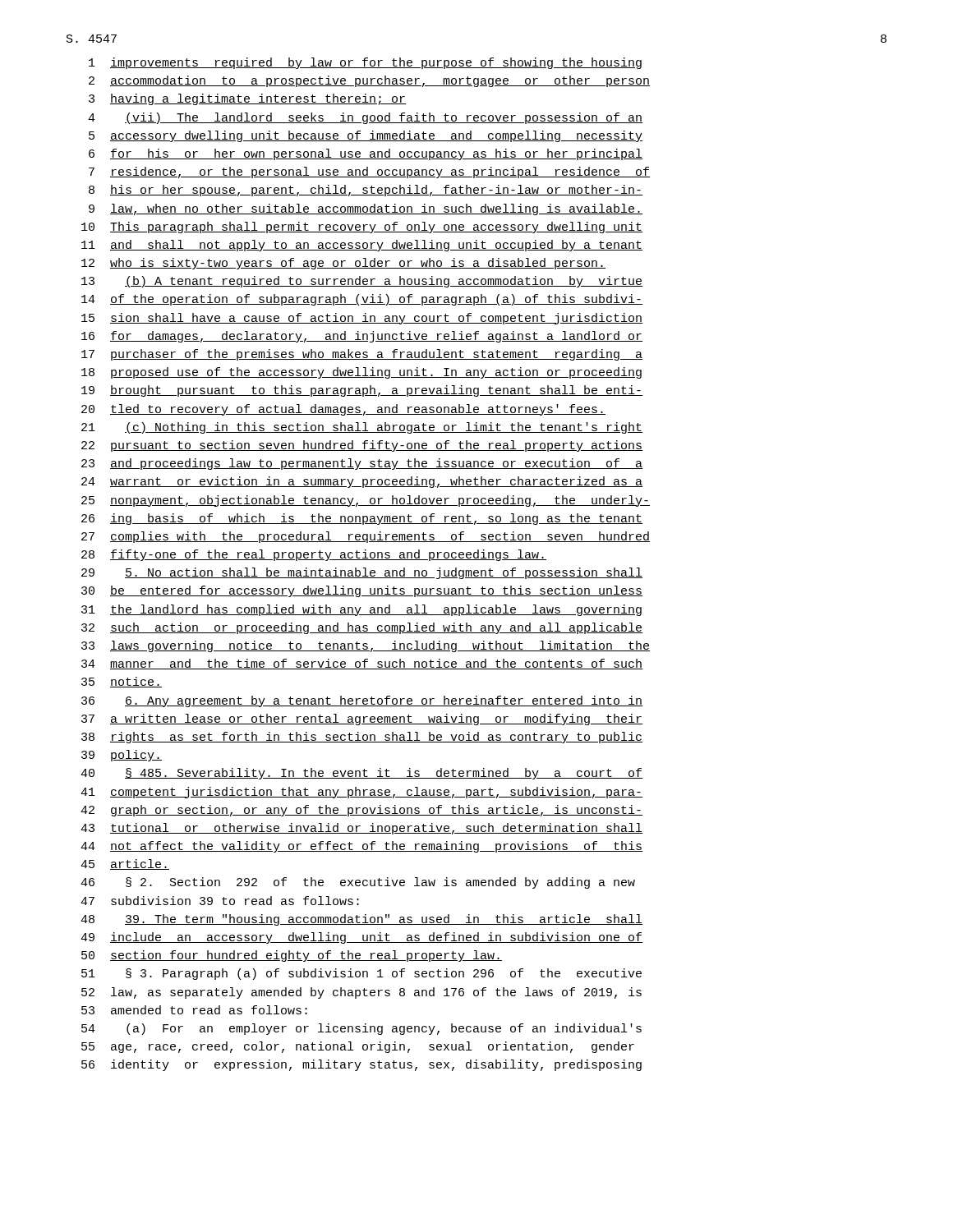
Task: Point to the region starting "1improvements required by law"
Action: [476, 64]
